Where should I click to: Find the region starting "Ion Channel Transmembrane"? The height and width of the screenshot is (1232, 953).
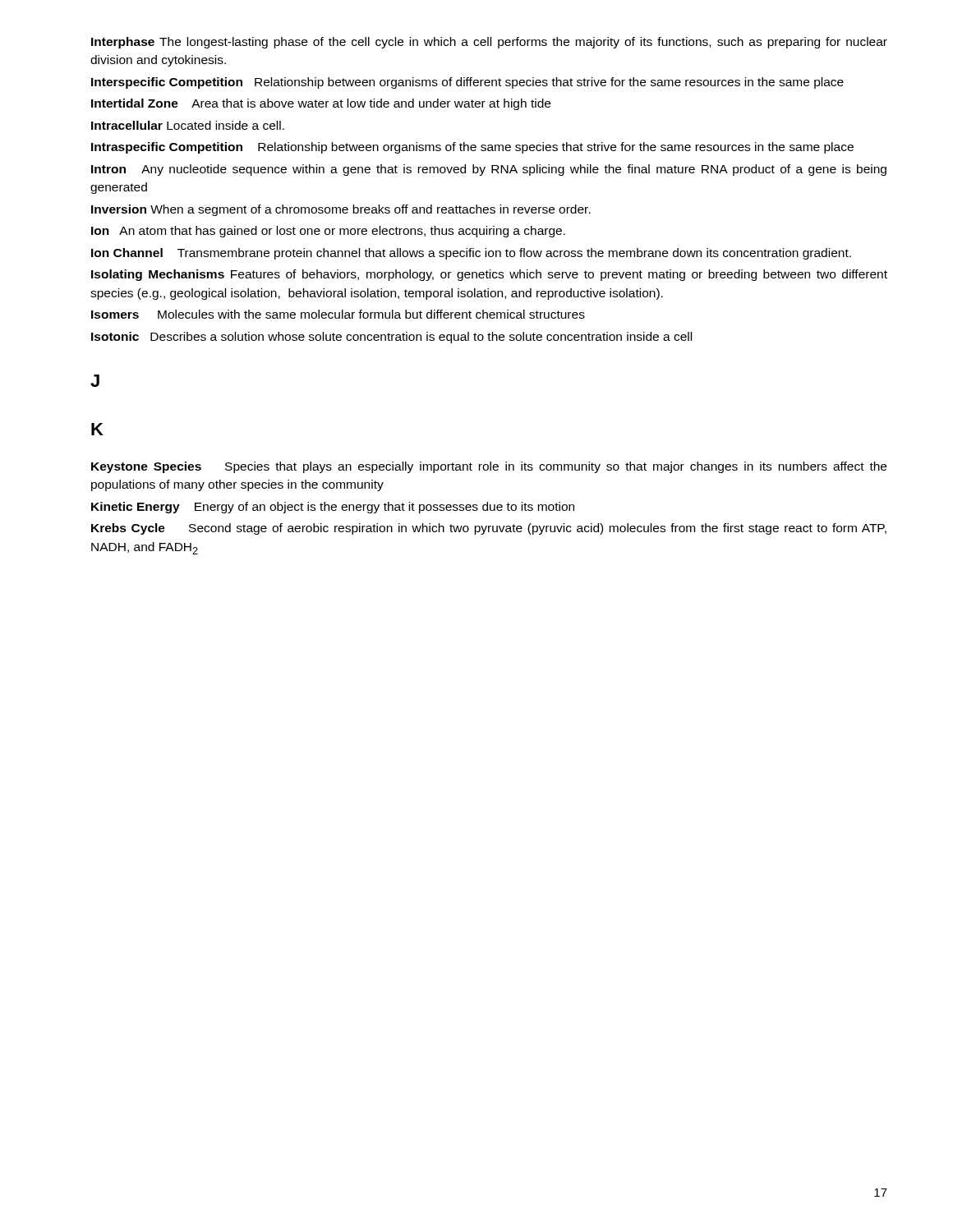click(x=471, y=252)
